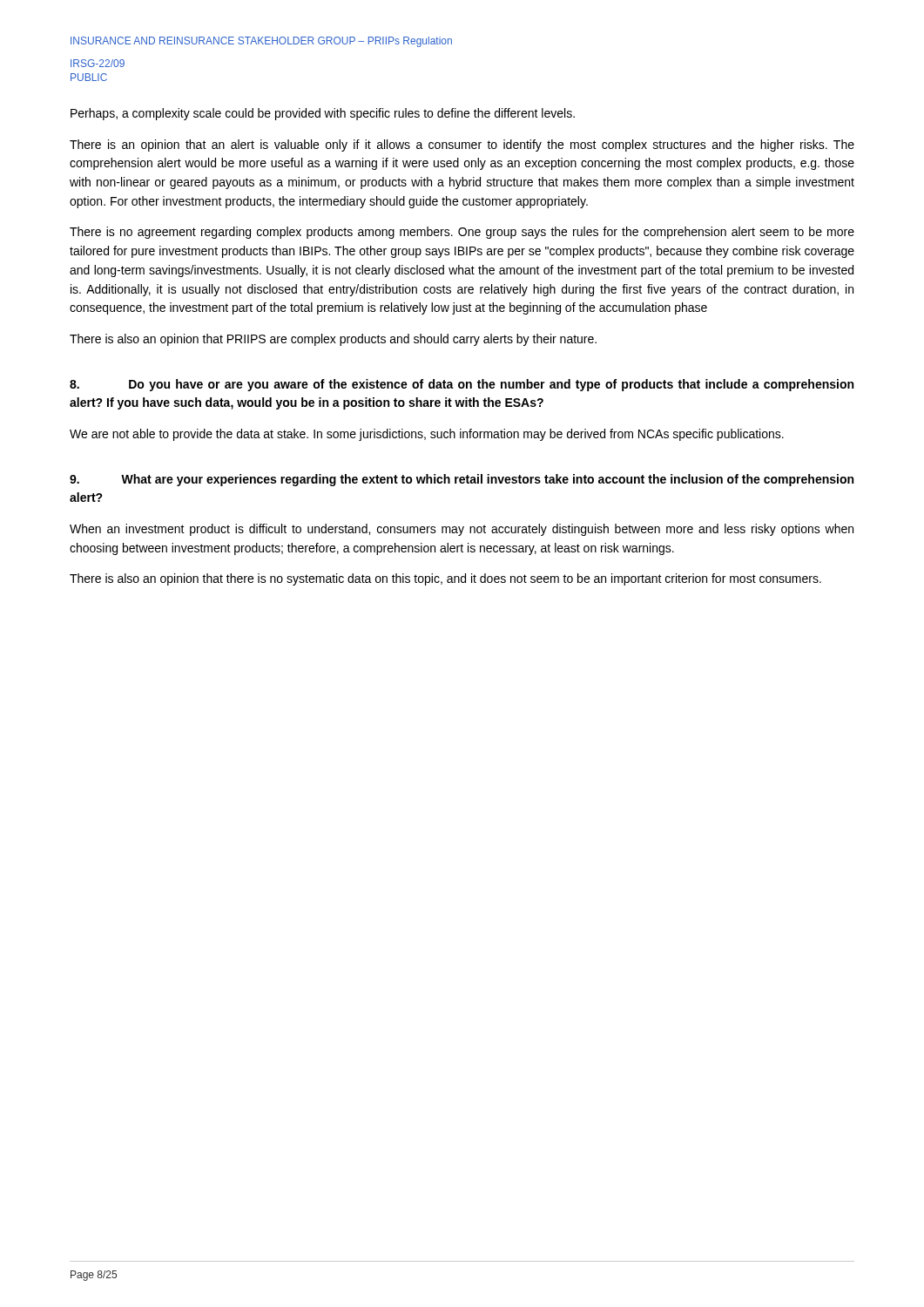Find the block starting "Perhaps, a complexity"
Image resolution: width=924 pixels, height=1307 pixels.
[x=323, y=113]
